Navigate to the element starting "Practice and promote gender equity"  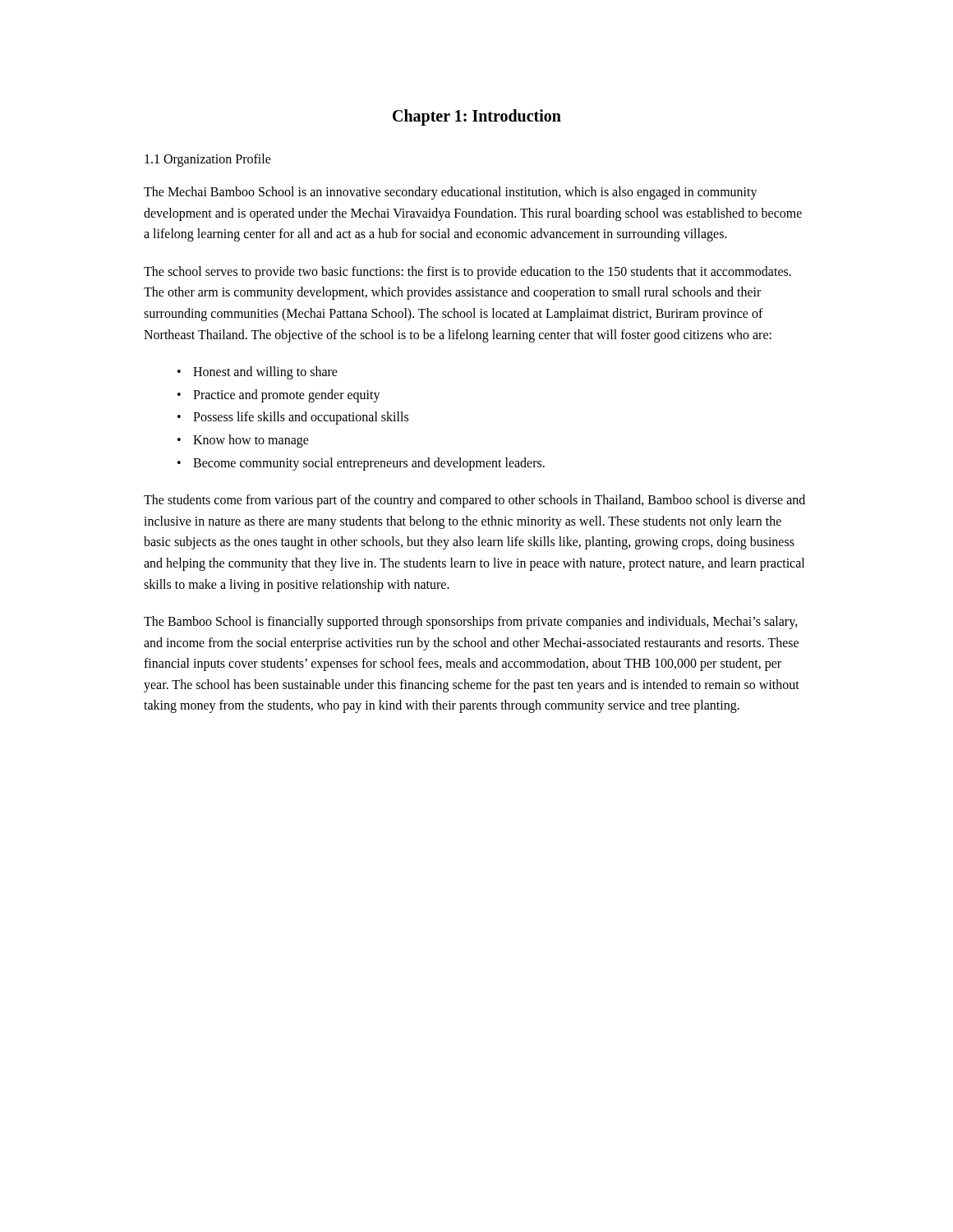(287, 394)
